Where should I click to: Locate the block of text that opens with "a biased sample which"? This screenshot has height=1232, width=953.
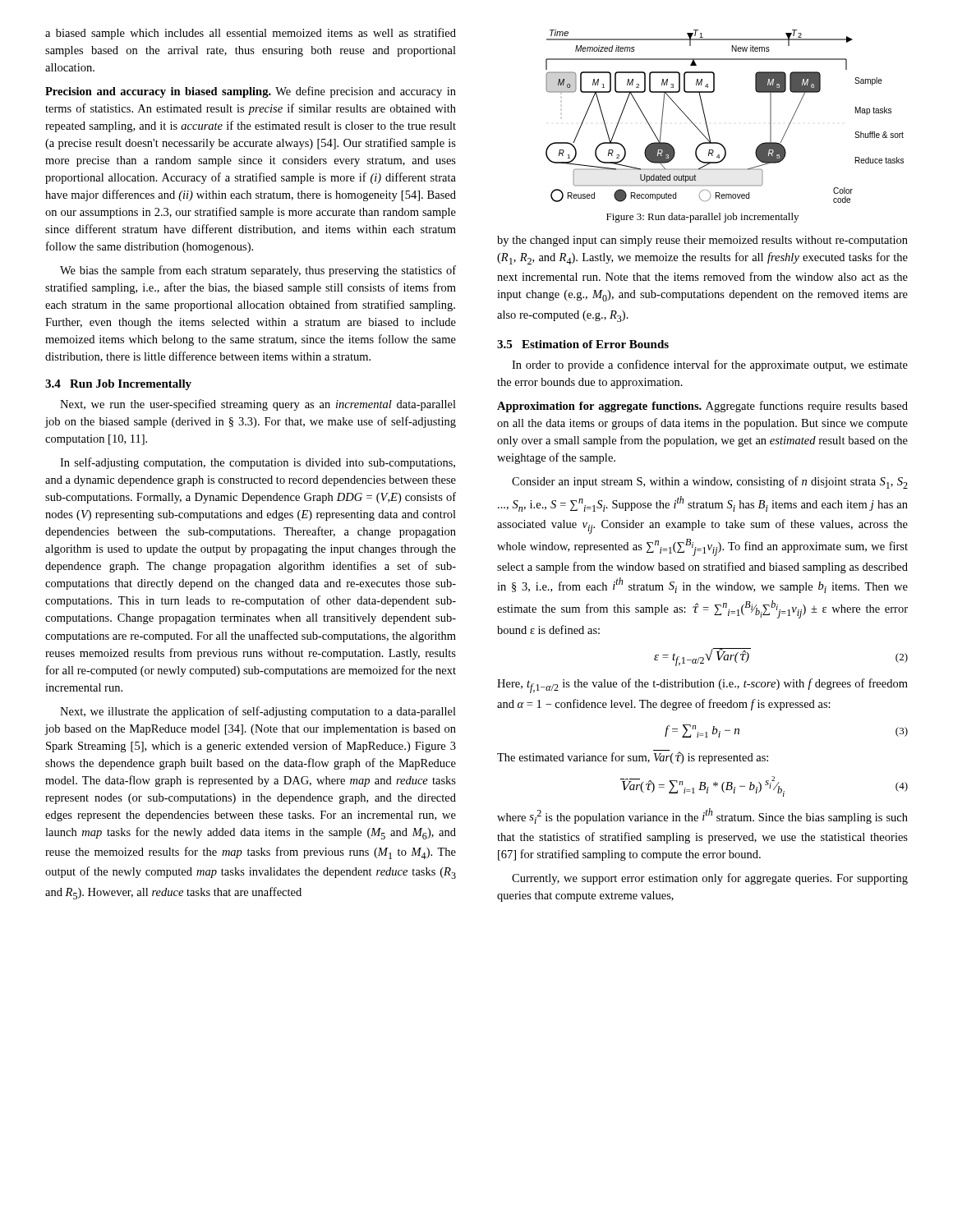[251, 51]
